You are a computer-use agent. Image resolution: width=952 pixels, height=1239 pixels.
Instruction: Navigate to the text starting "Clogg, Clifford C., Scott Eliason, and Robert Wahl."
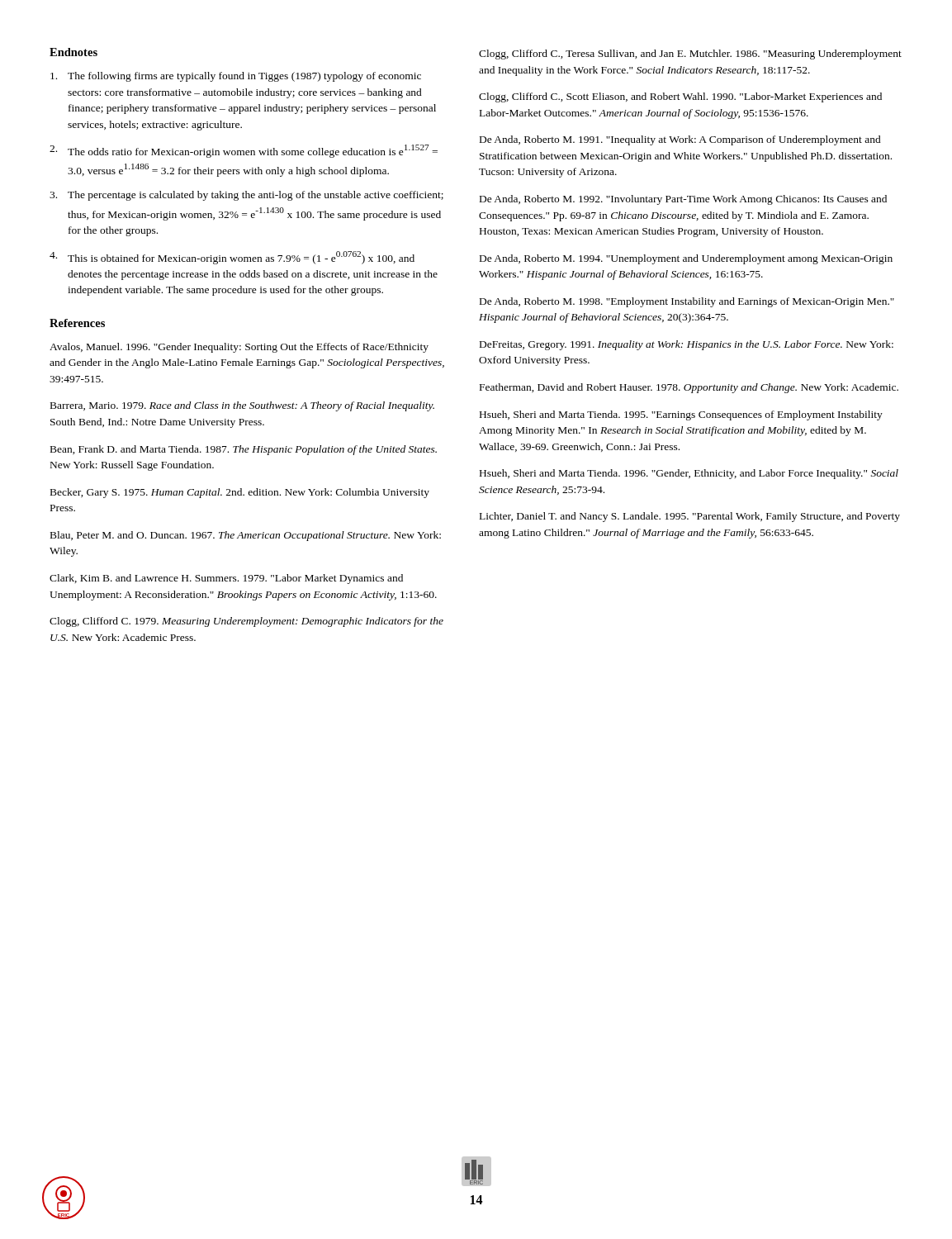681,104
